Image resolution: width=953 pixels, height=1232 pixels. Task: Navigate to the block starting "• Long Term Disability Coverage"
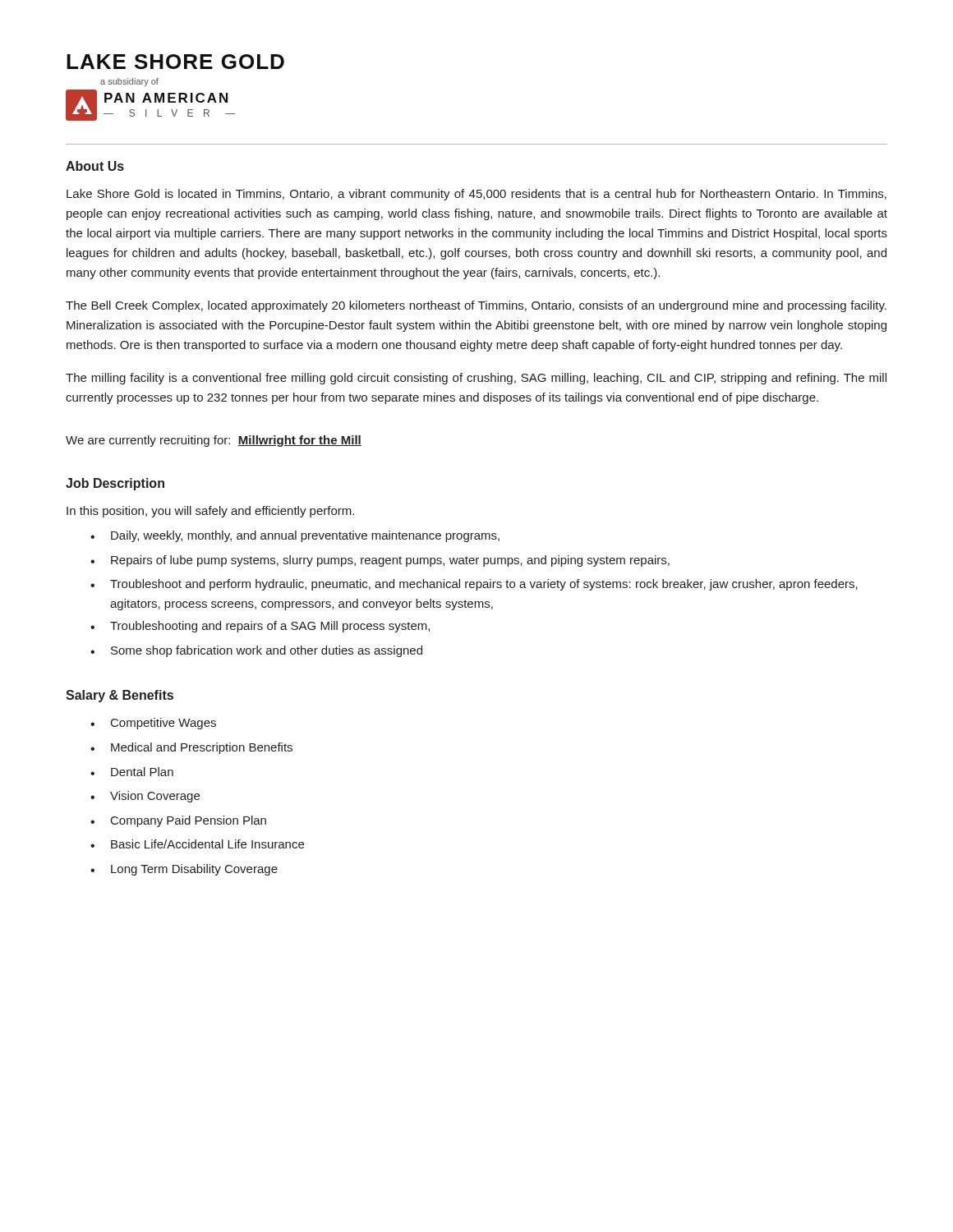(x=184, y=870)
